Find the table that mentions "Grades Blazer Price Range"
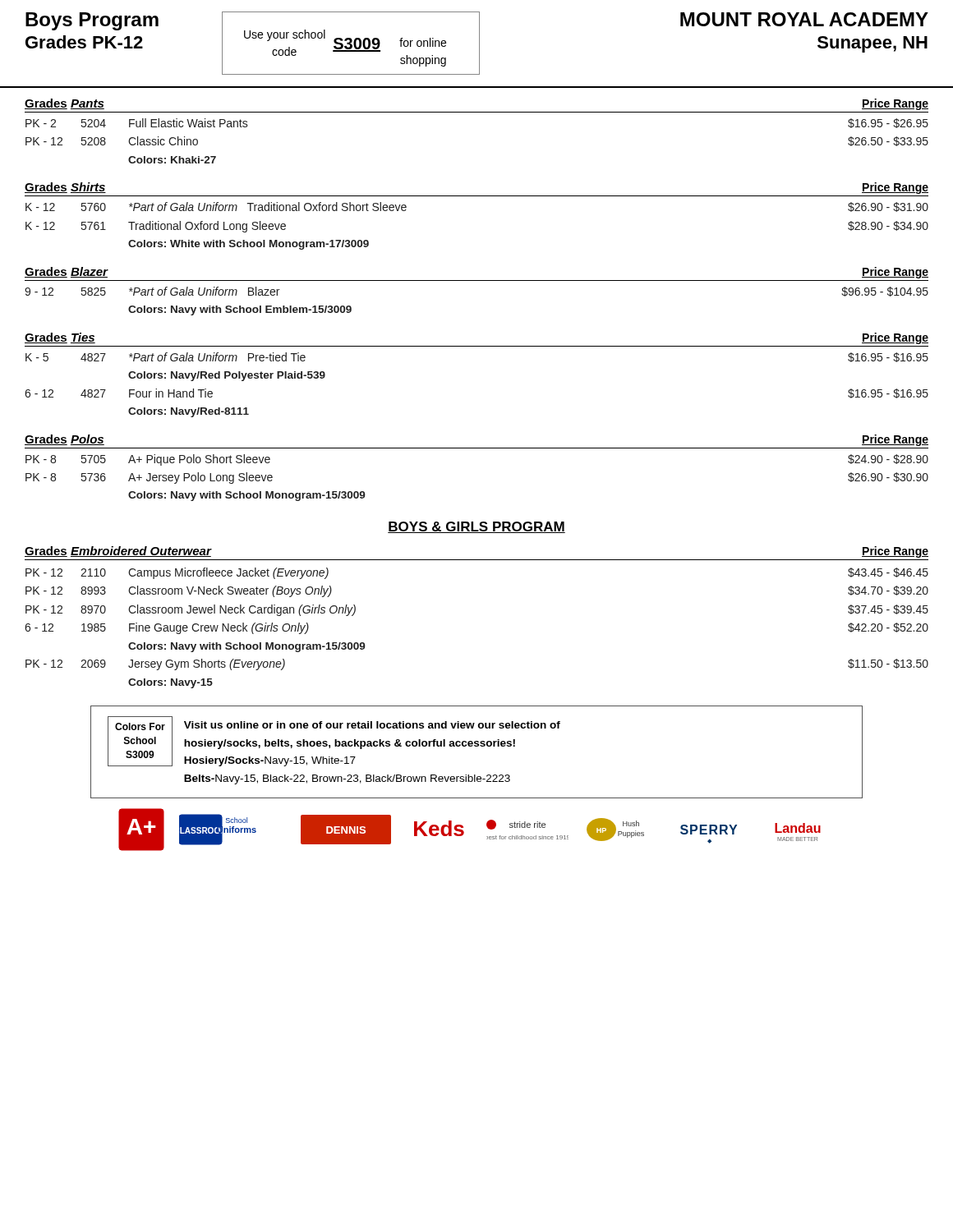Image resolution: width=953 pixels, height=1232 pixels. pyautogui.click(x=476, y=291)
